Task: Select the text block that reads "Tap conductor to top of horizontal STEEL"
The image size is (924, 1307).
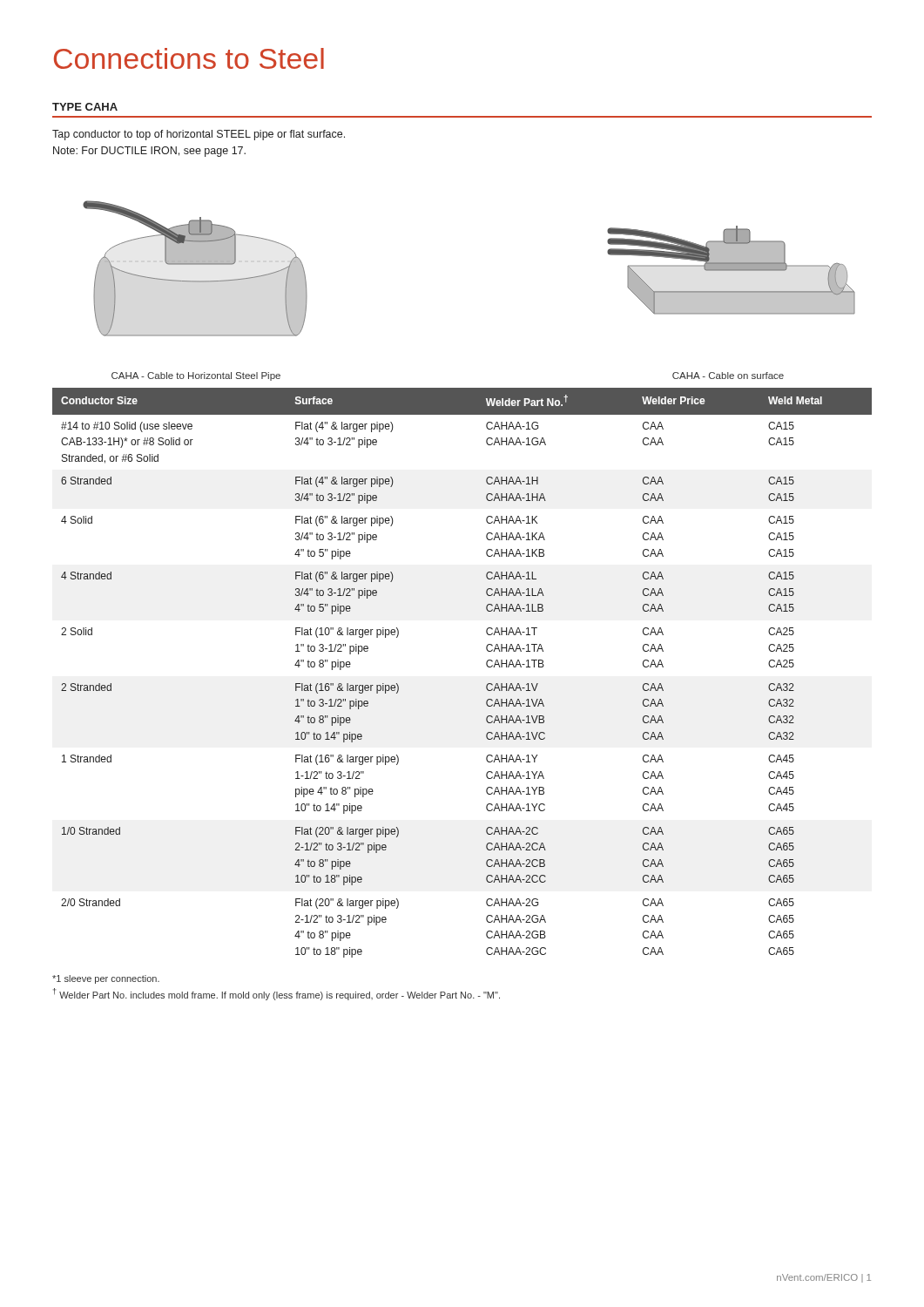Action: pyautogui.click(x=199, y=135)
